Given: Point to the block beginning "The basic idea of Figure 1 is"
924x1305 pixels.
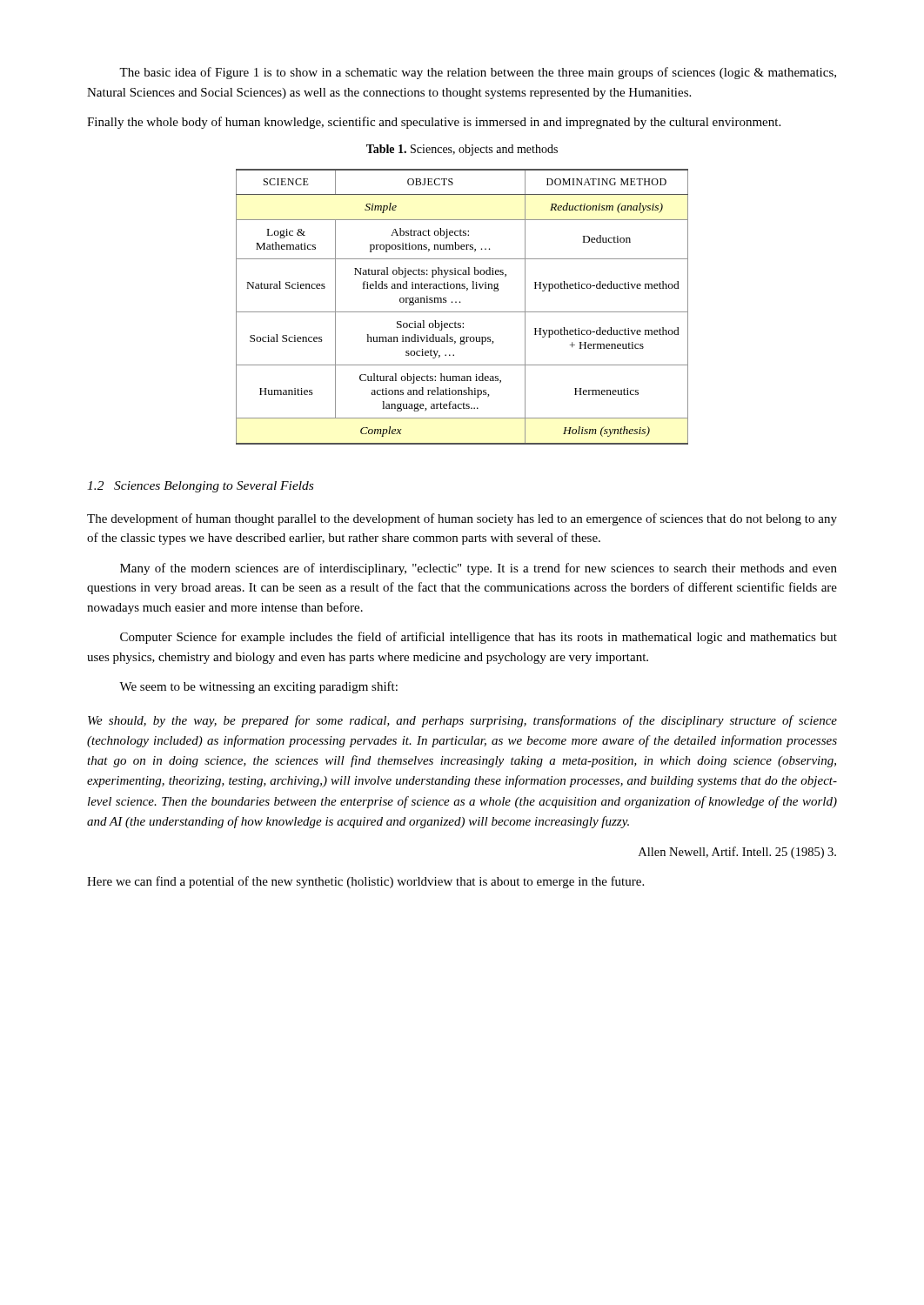Looking at the screenshot, I should (462, 82).
